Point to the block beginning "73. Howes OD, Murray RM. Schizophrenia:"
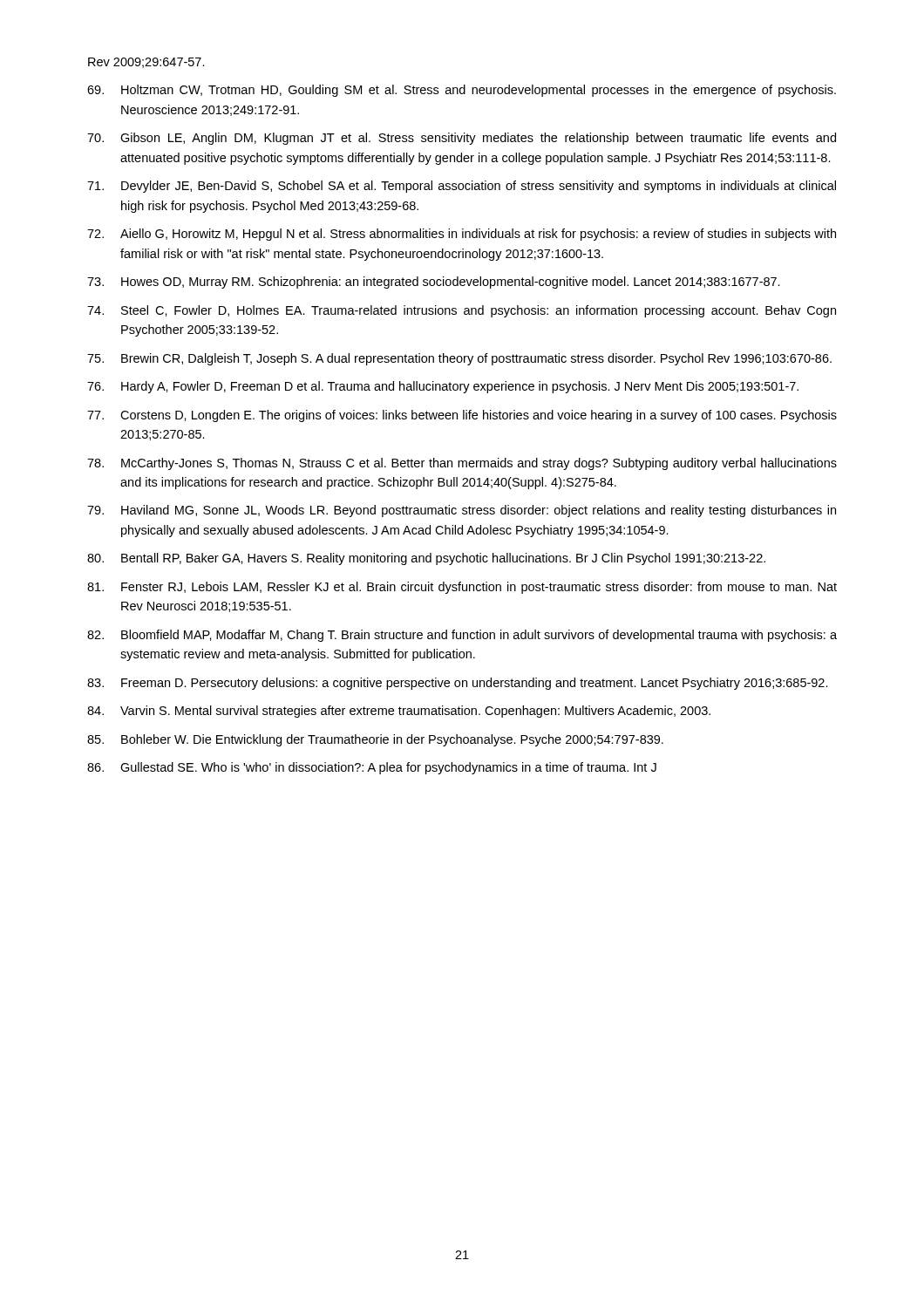Screen dimensions: 1308x924 [x=462, y=282]
